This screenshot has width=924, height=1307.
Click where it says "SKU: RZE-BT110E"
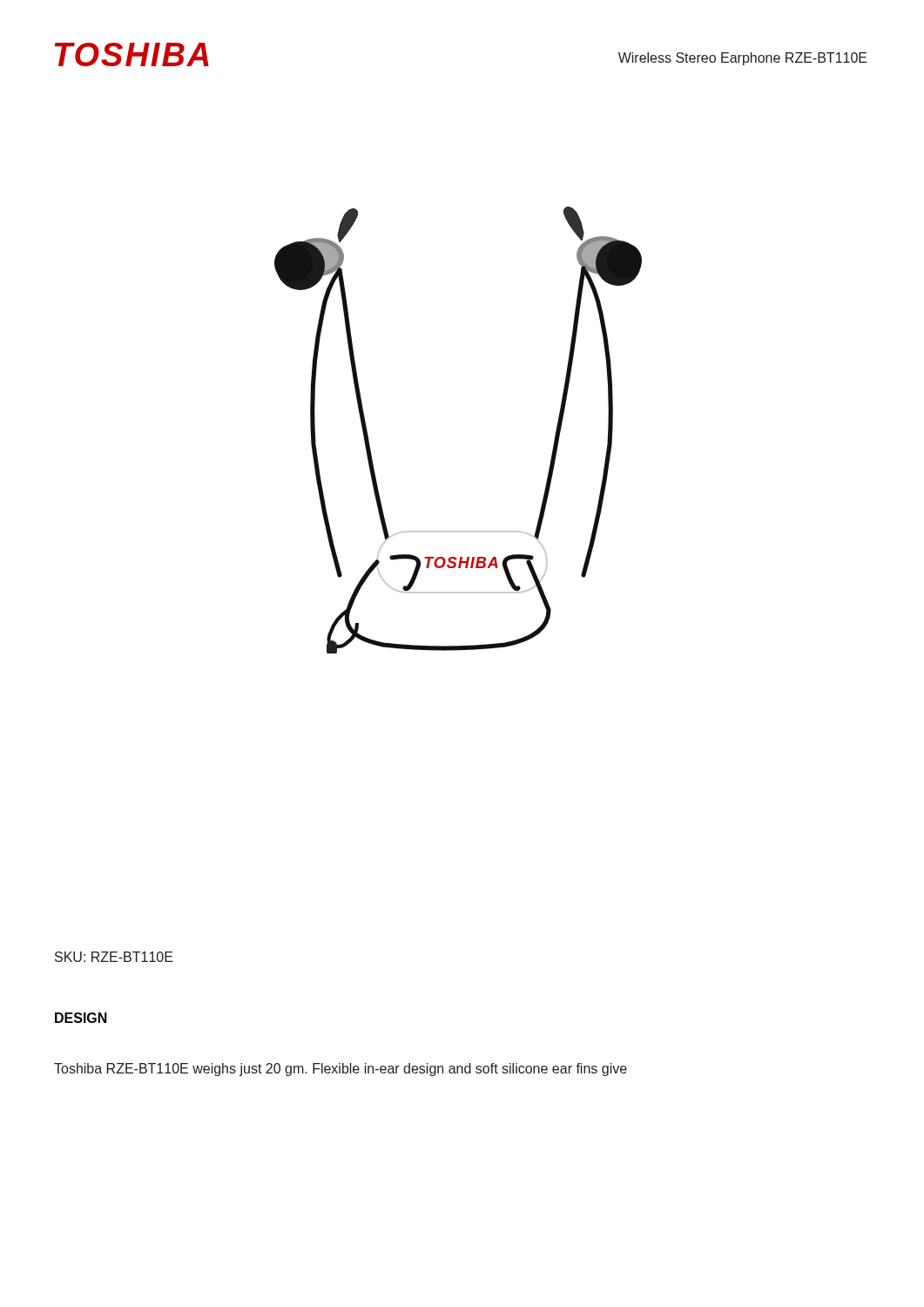(x=114, y=957)
